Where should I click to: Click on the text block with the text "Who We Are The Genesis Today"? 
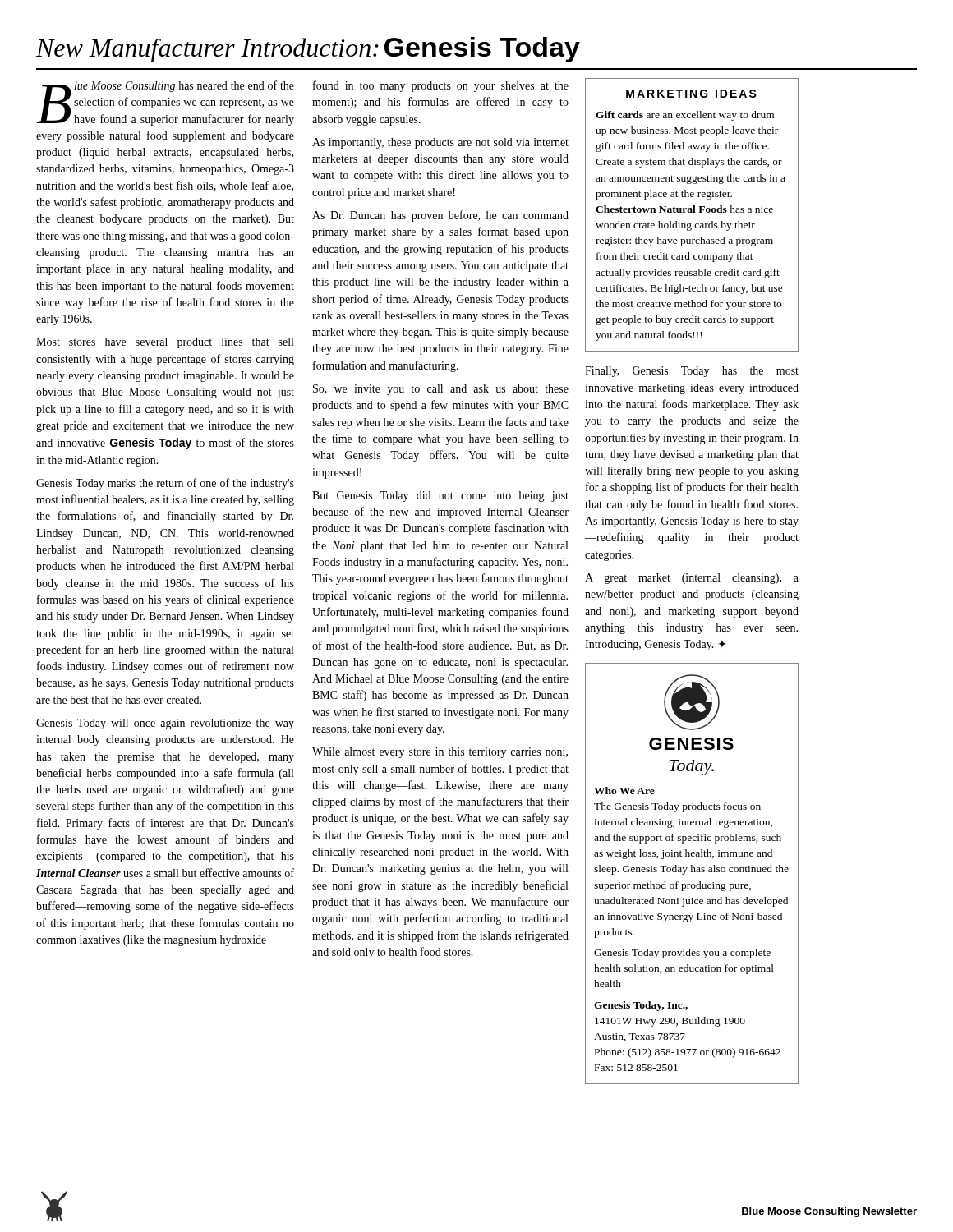point(691,861)
